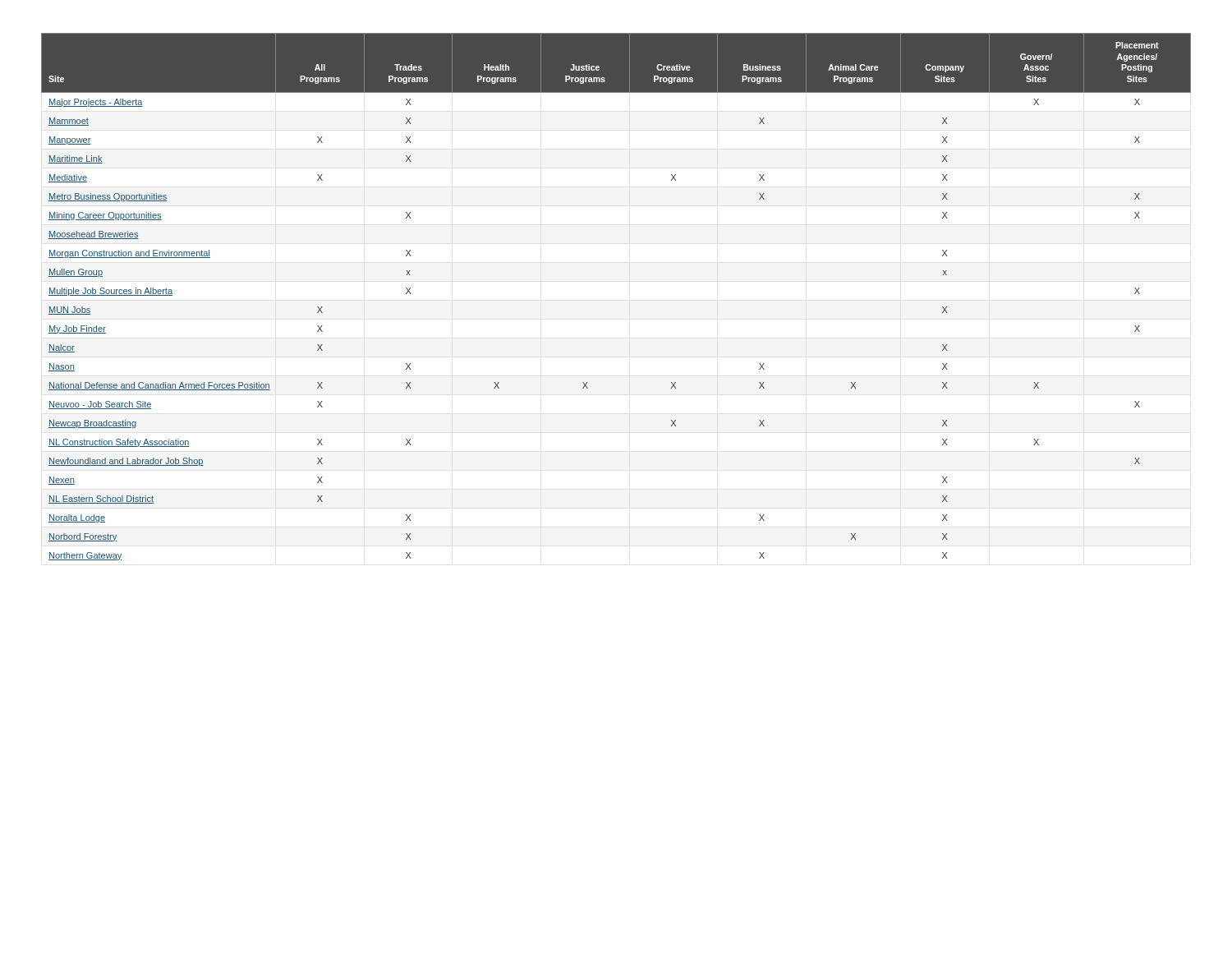Locate the table
The height and width of the screenshot is (953, 1232).
click(x=616, y=299)
